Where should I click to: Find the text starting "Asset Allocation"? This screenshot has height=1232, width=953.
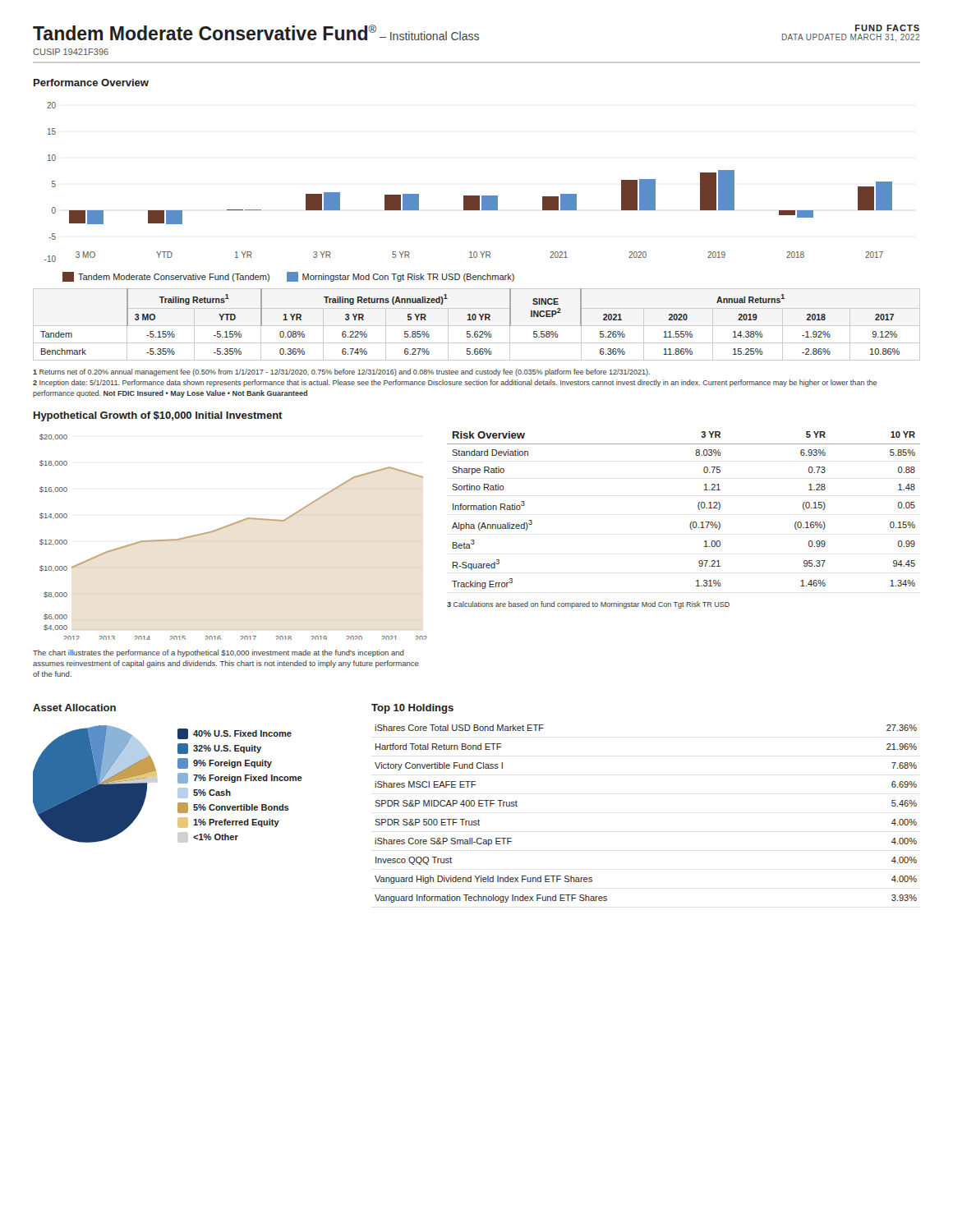pyautogui.click(x=75, y=707)
